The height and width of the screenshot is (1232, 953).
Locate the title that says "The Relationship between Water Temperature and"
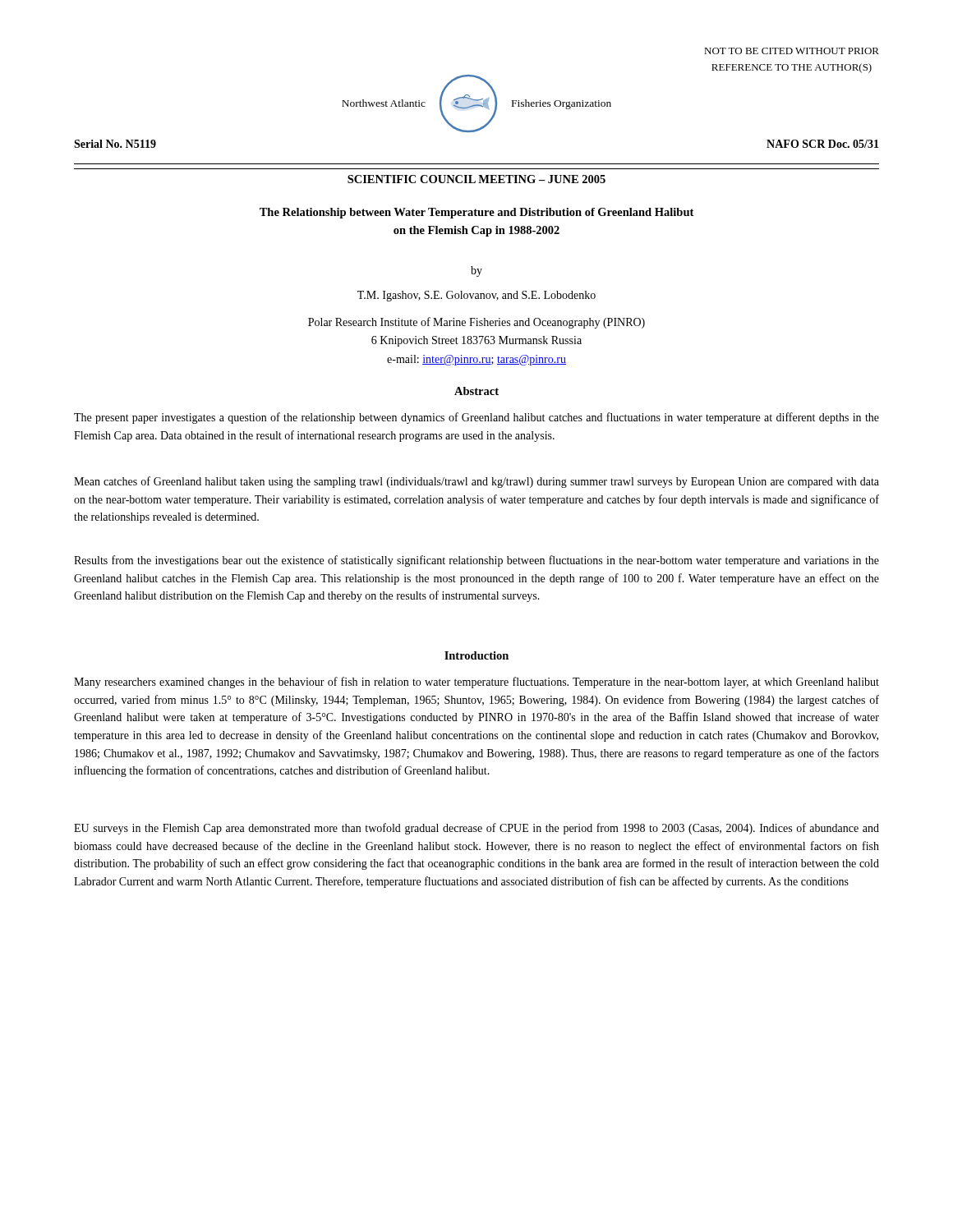pyautogui.click(x=476, y=221)
